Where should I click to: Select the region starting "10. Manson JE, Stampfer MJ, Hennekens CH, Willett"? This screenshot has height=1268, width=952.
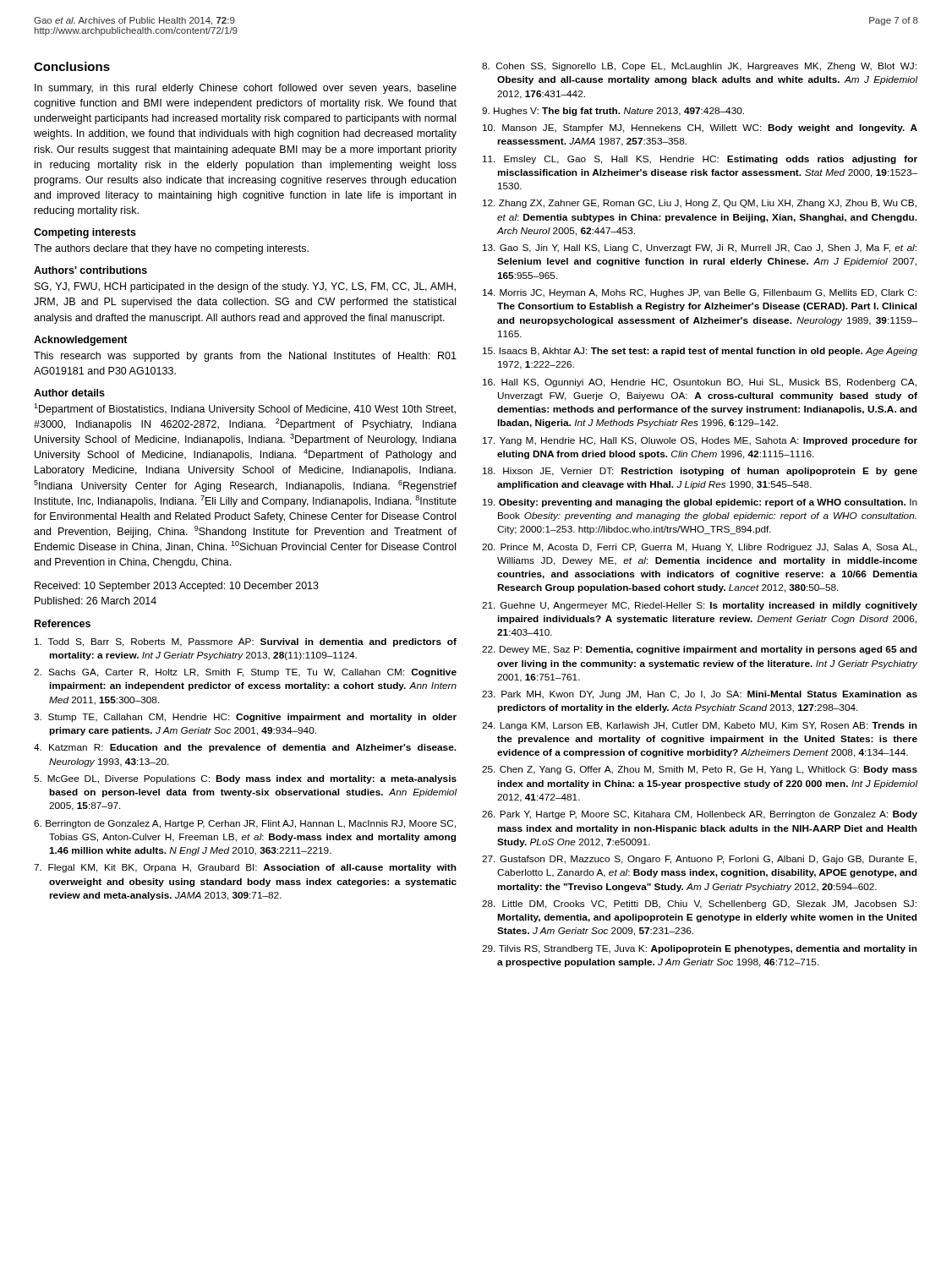700,135
